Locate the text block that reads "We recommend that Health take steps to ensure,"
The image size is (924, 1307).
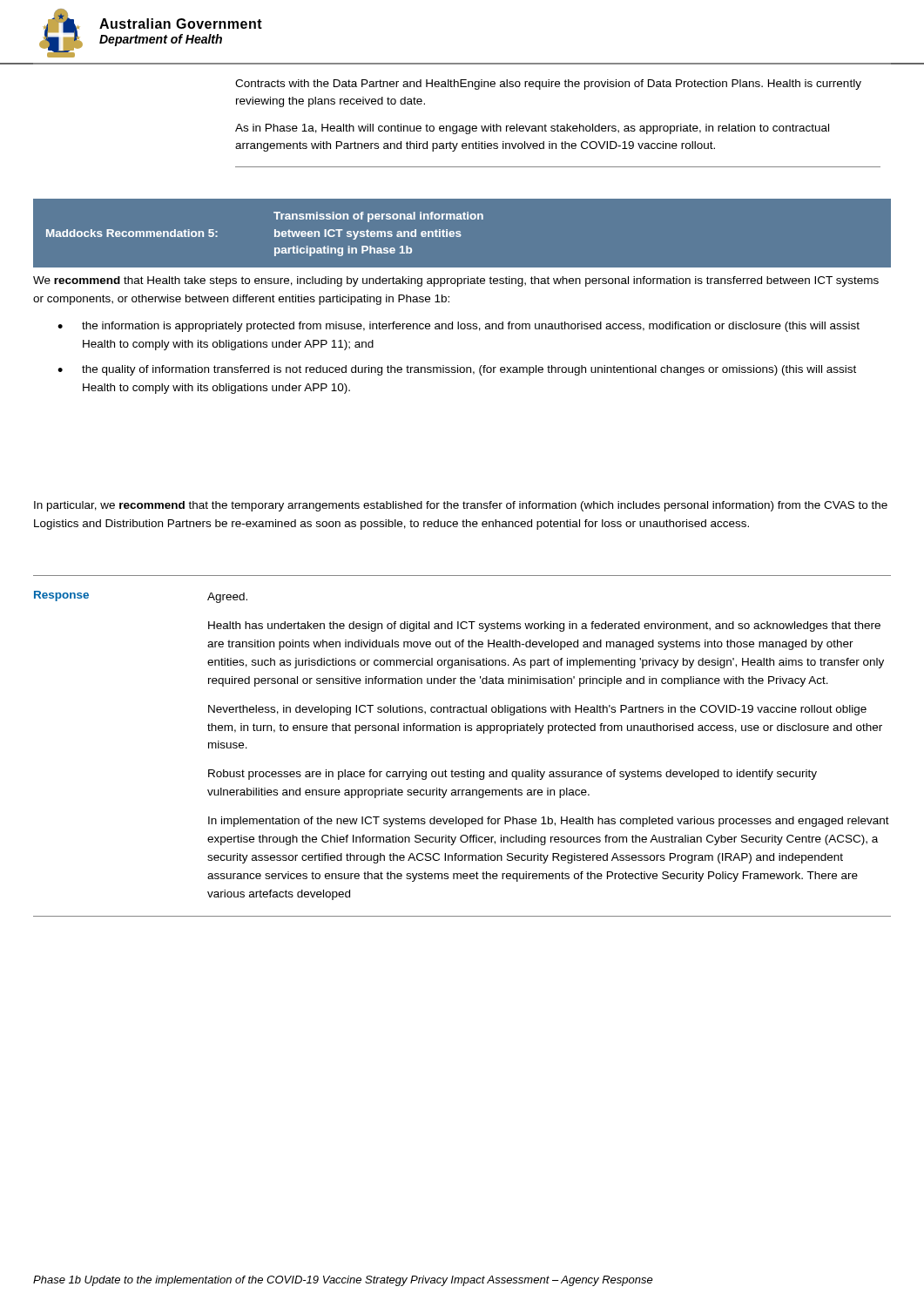coord(462,290)
